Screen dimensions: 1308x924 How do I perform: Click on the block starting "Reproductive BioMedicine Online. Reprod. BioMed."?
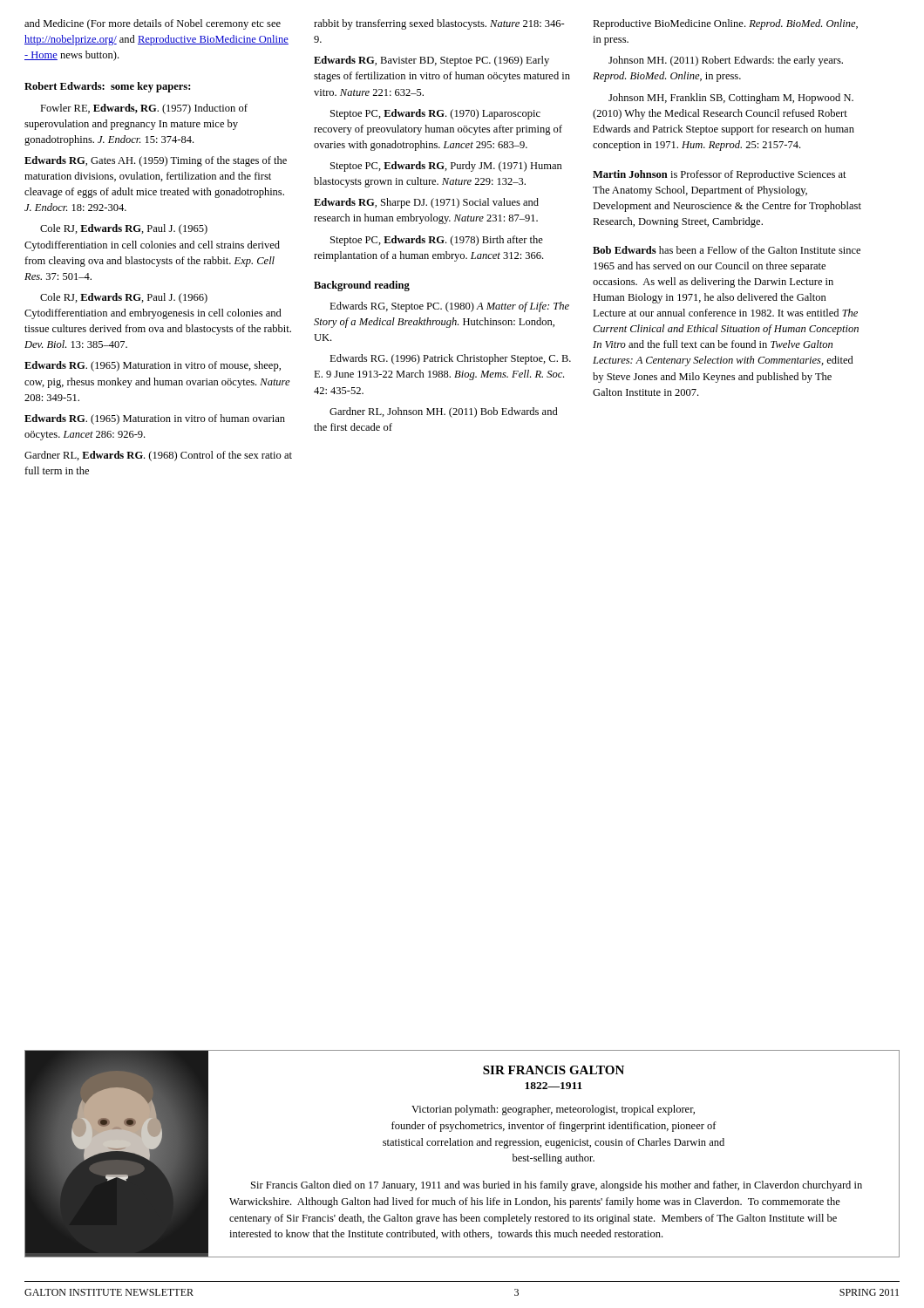click(x=727, y=32)
